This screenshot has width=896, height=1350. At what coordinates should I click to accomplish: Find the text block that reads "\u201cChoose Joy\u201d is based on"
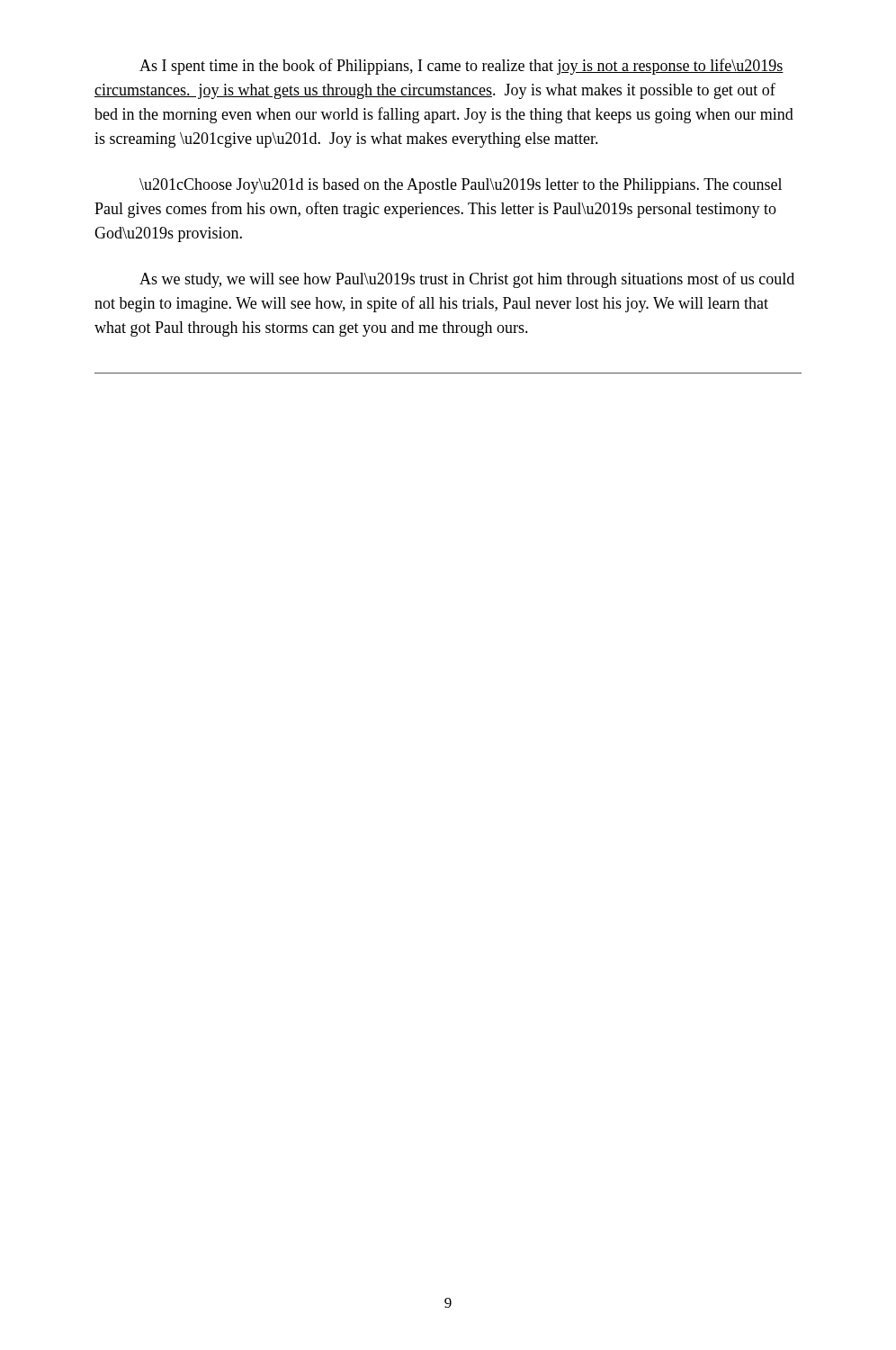[448, 209]
